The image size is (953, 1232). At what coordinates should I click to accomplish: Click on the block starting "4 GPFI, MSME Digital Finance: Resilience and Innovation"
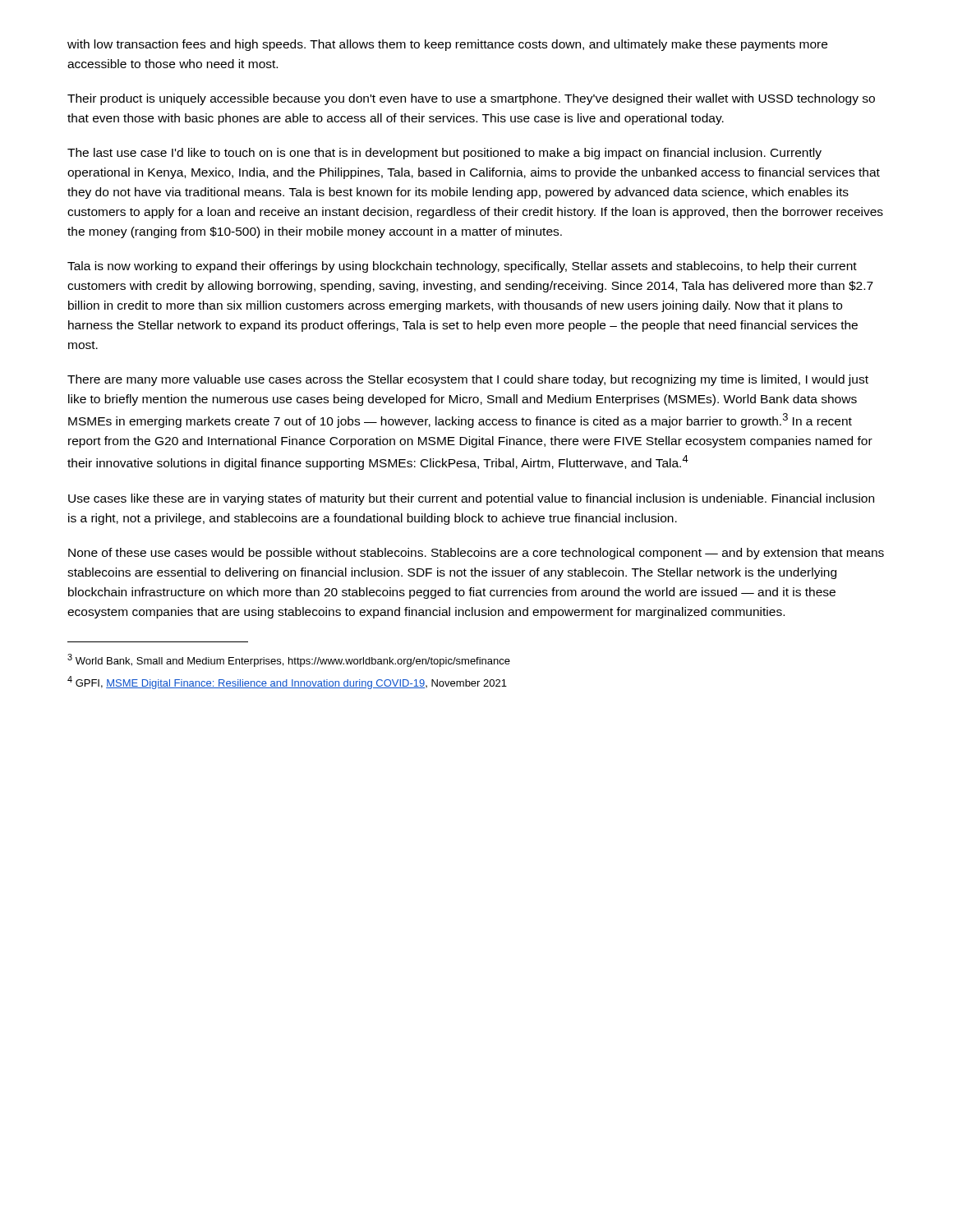click(x=287, y=681)
